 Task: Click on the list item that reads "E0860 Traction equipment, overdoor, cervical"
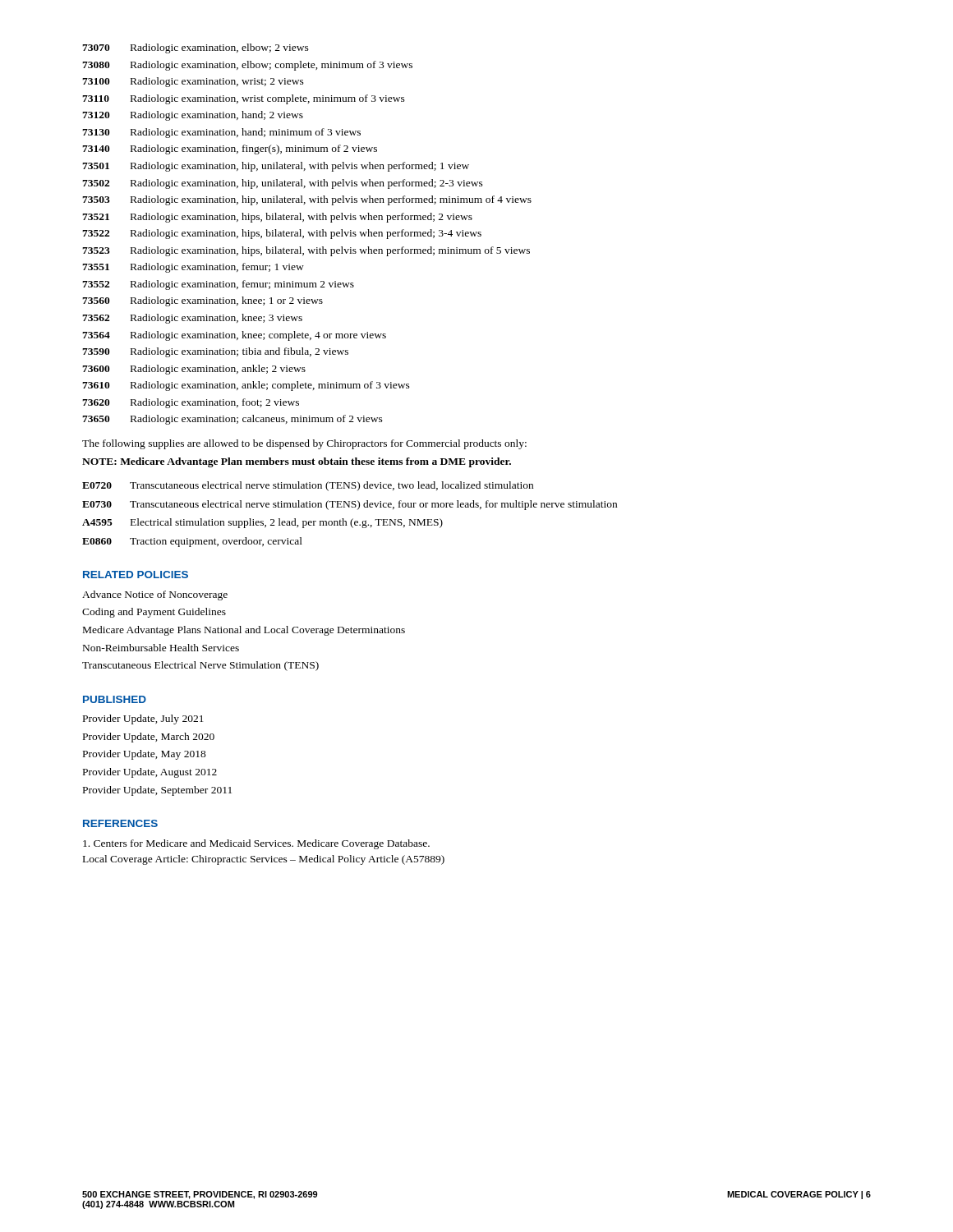click(x=192, y=542)
